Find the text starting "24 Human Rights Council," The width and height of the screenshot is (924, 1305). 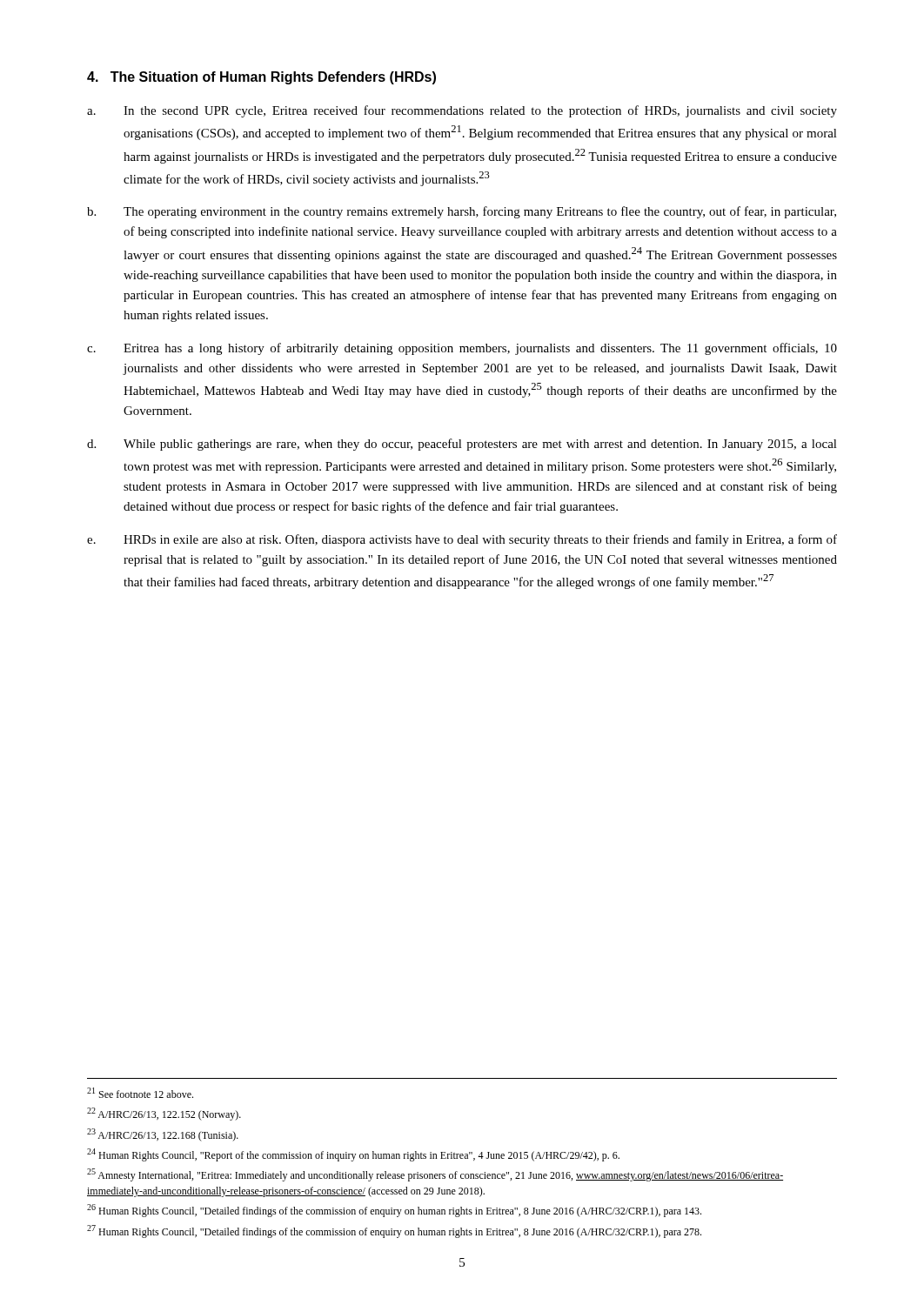pos(354,1154)
